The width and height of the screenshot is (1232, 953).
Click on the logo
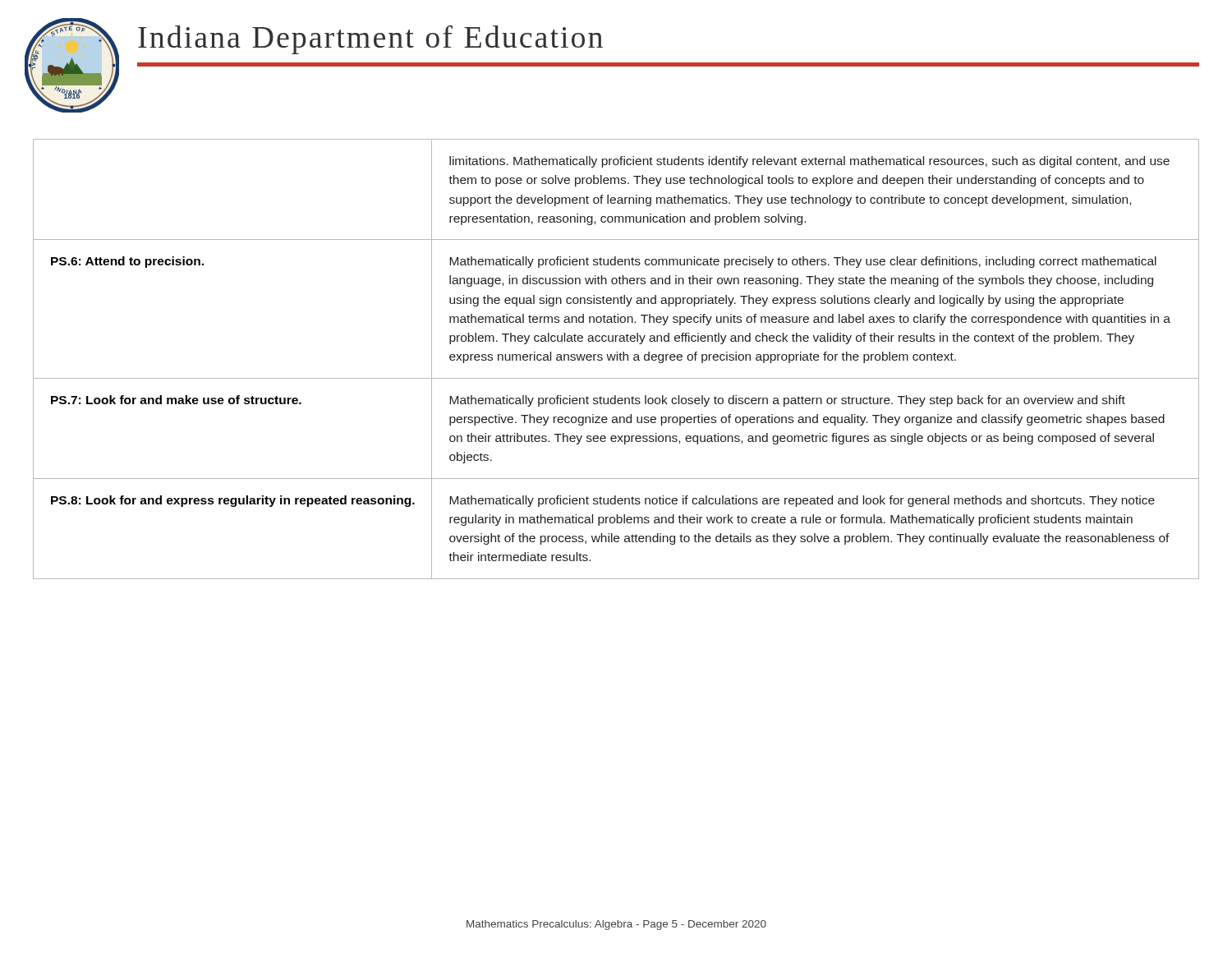click(72, 65)
